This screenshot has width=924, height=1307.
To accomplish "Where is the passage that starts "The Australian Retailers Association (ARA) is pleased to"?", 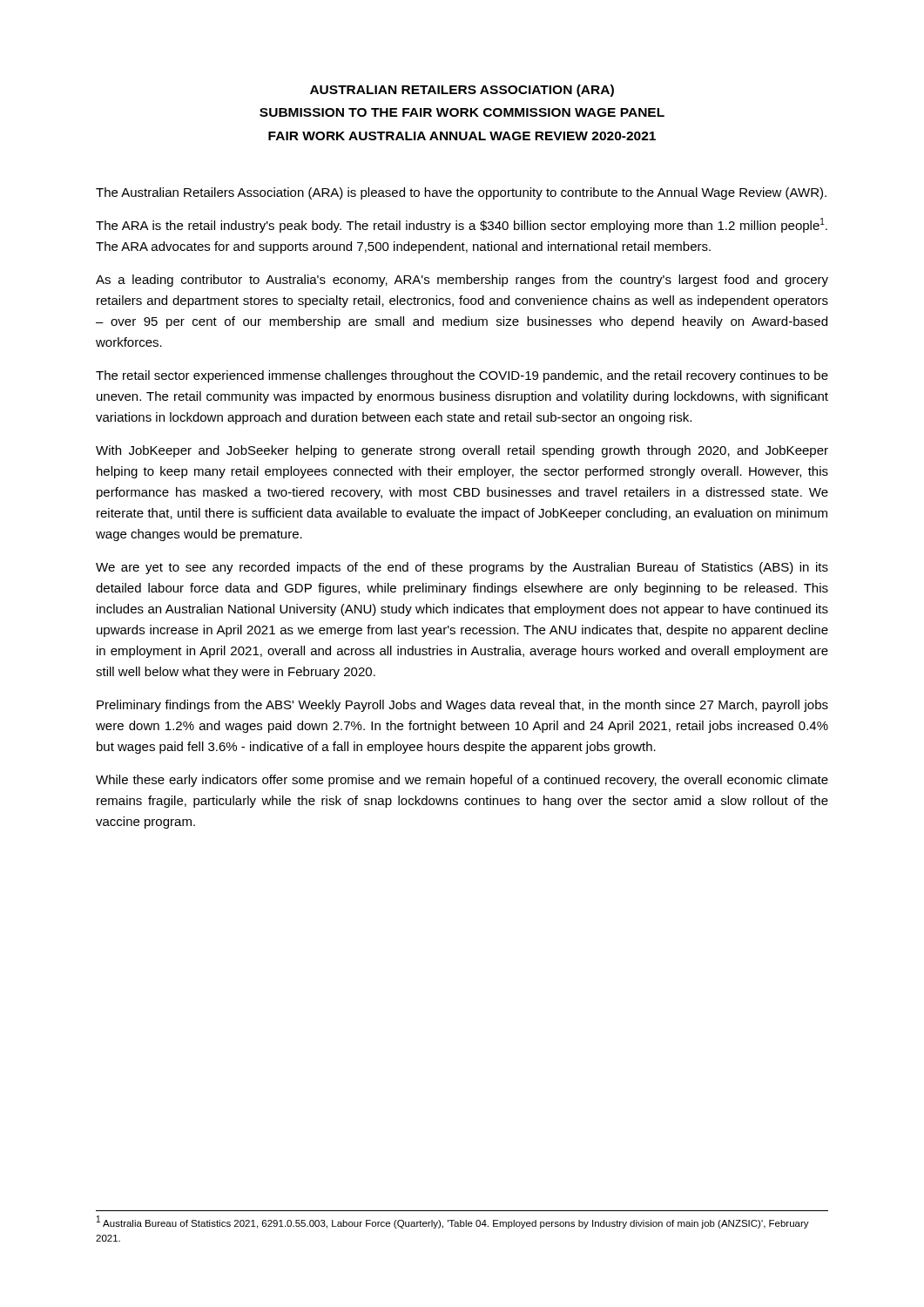I will click(462, 192).
